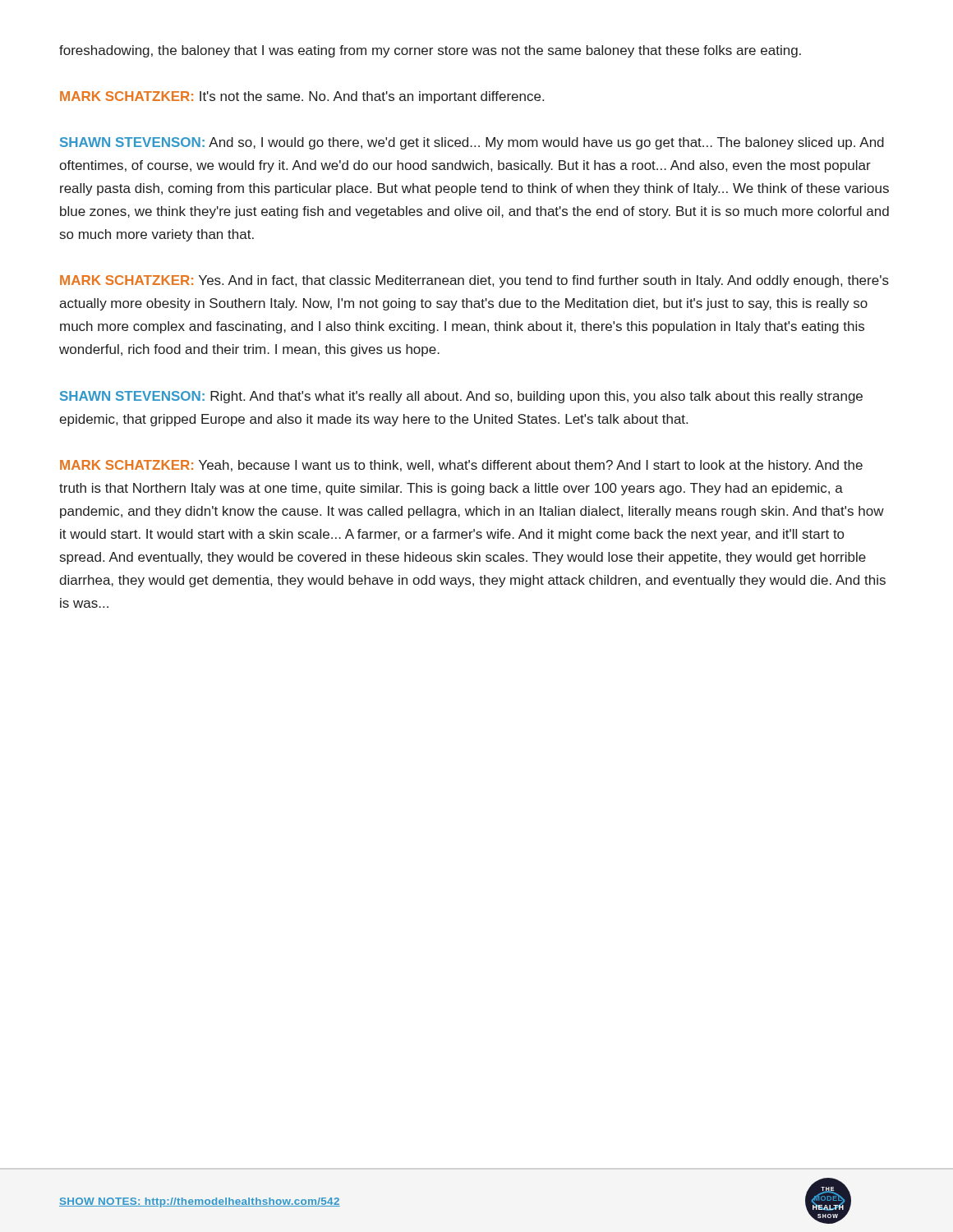This screenshot has width=953, height=1232.
Task: Click on the text block that reads "foreshadowing, the baloney that I was eating from"
Action: [431, 51]
